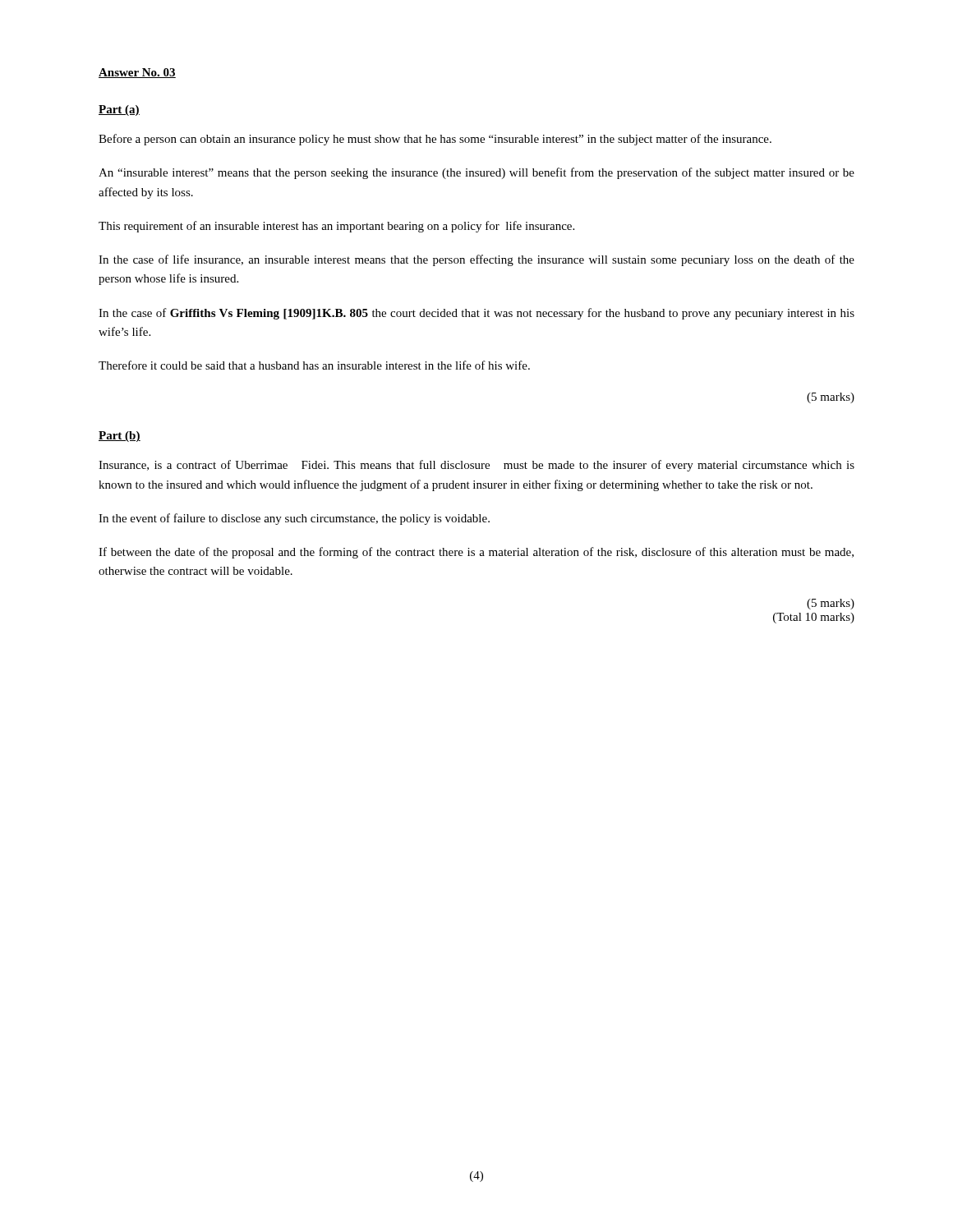Find the passage starting "Insurance, is a contract of Uberrimae Fidei. This"
The image size is (953, 1232).
(476, 475)
